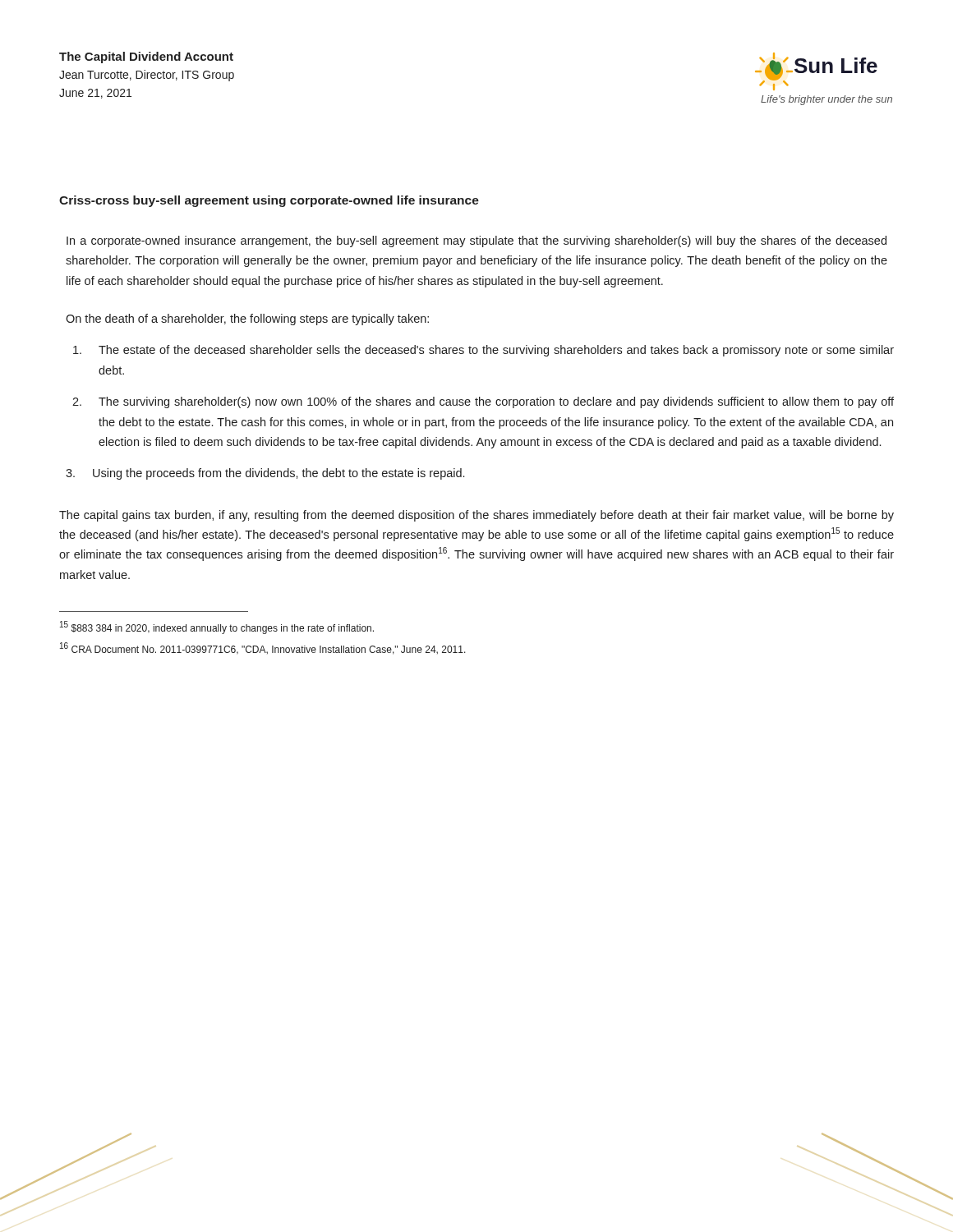Locate the block of text that opens with "The capital gains tax"
The height and width of the screenshot is (1232, 953).
click(476, 545)
